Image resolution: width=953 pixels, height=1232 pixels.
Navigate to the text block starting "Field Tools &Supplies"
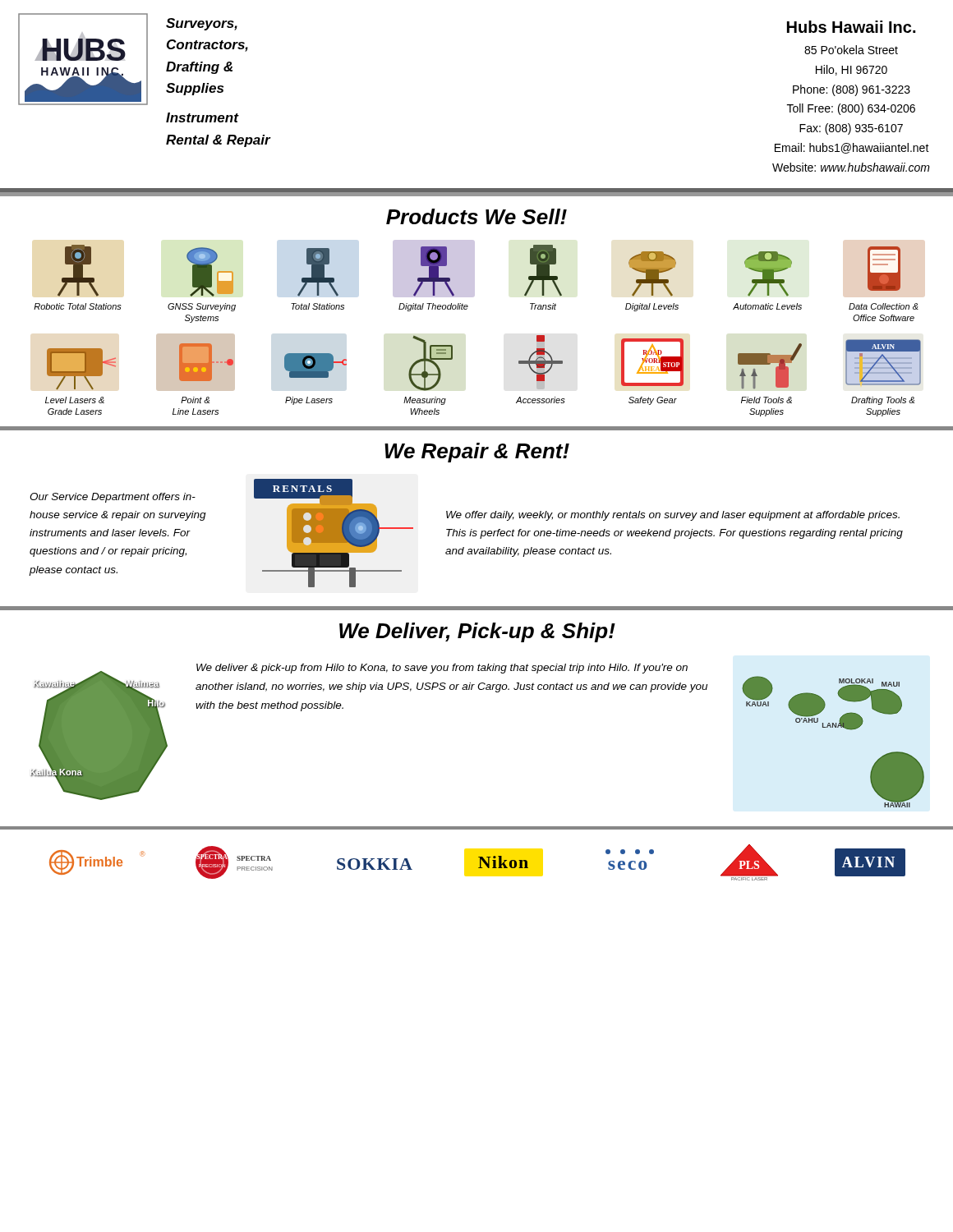click(x=766, y=406)
